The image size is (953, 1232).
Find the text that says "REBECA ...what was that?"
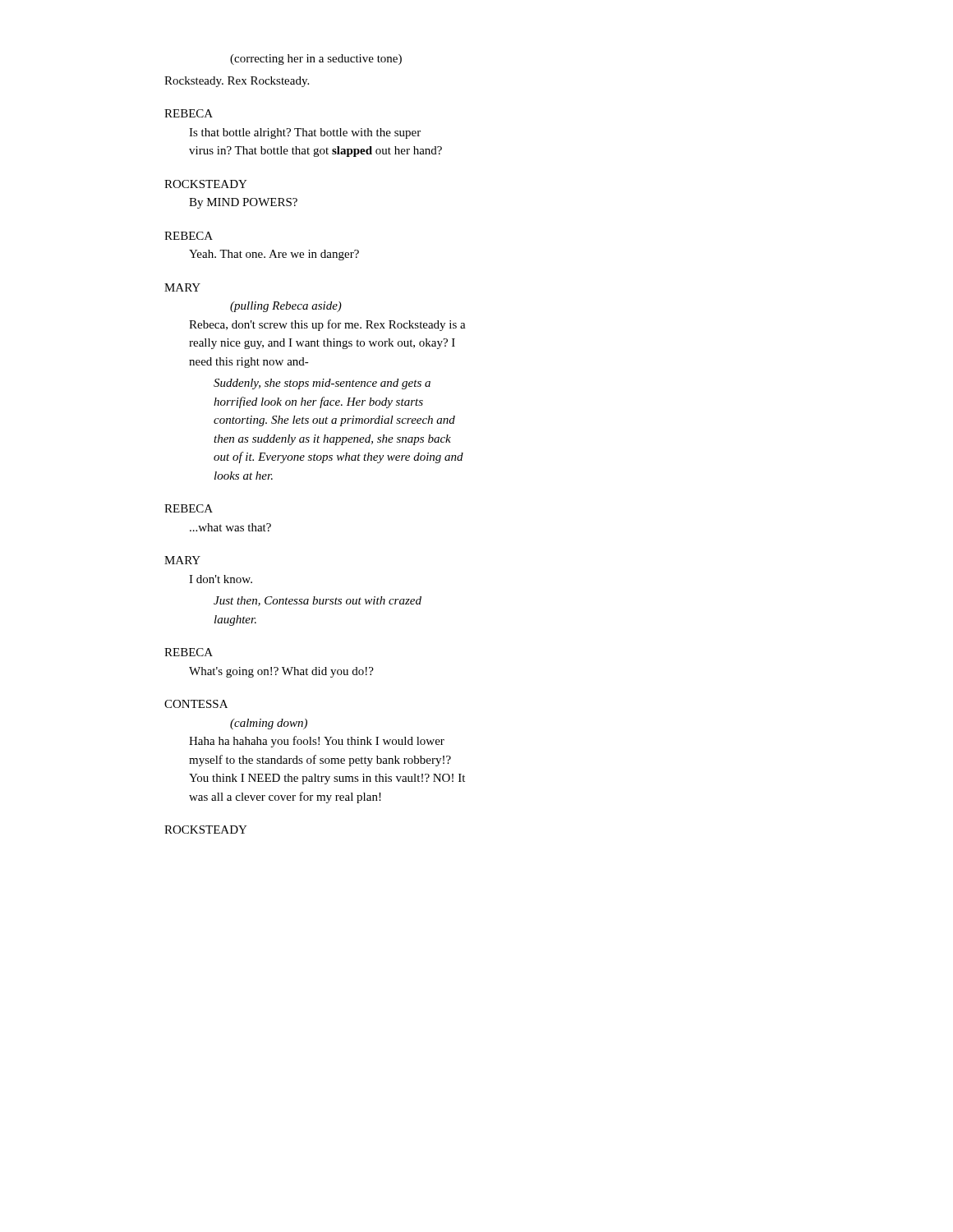[x=189, y=508]
